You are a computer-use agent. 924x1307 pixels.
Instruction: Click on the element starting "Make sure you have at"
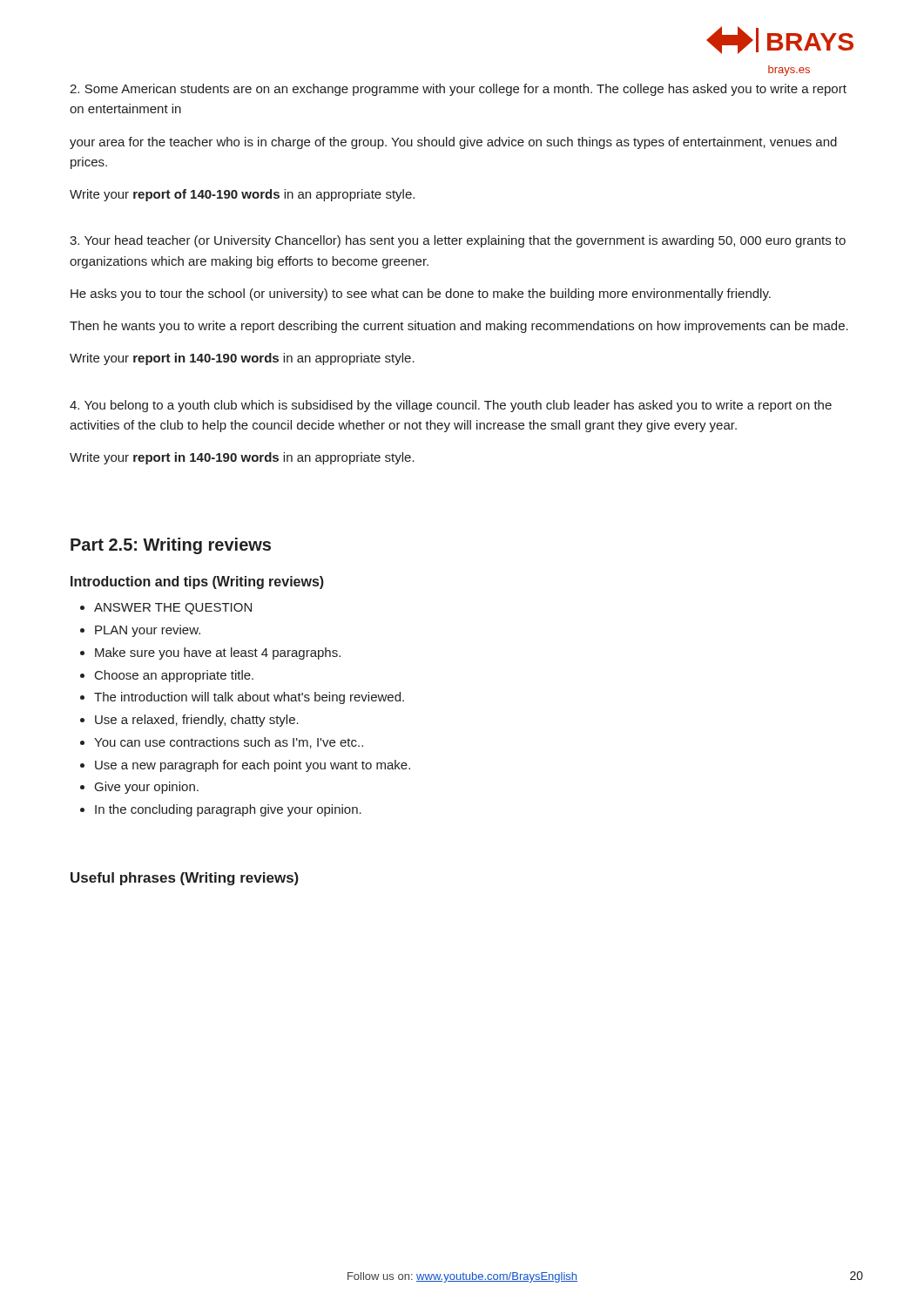[x=218, y=652]
